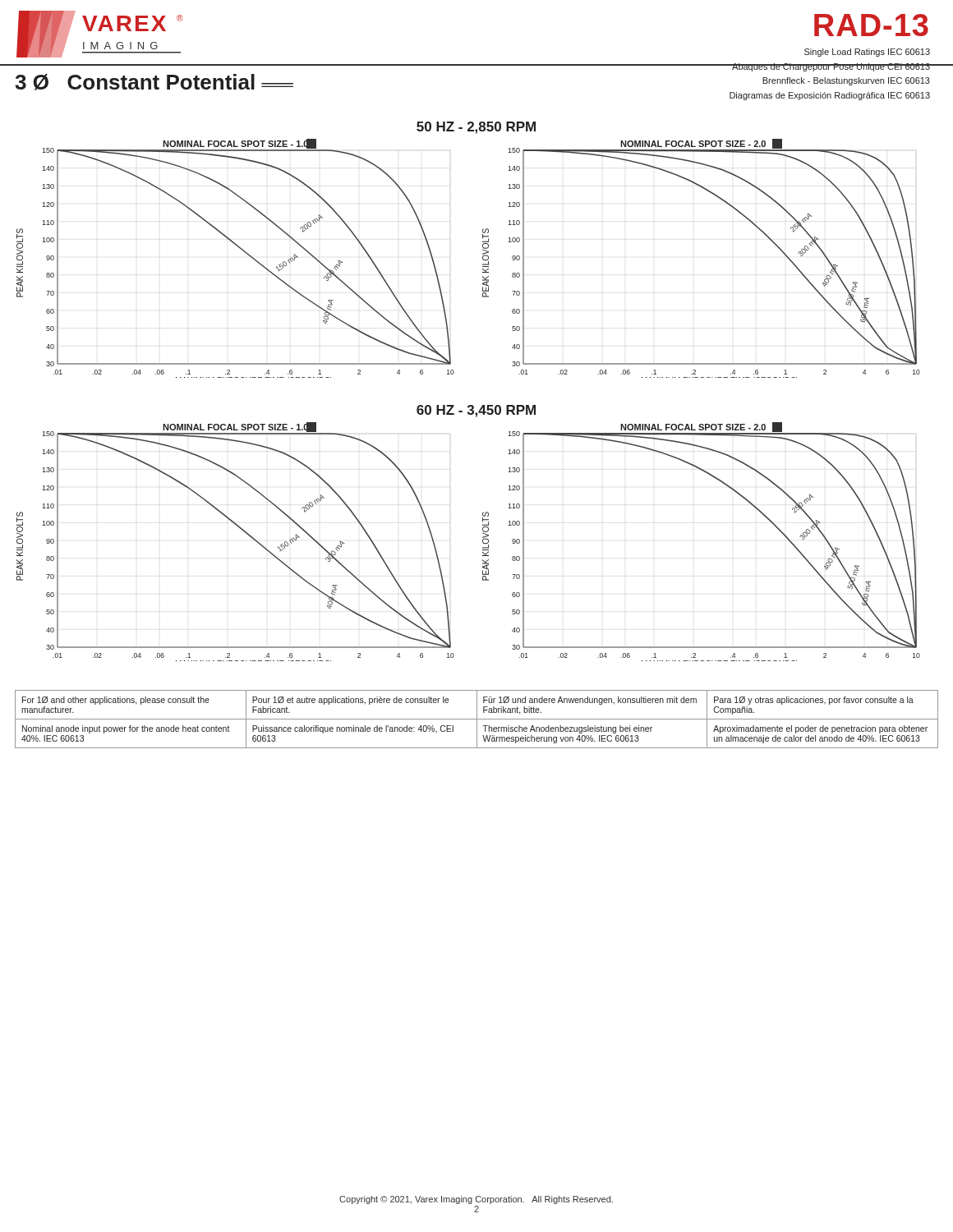The width and height of the screenshot is (953, 1232).
Task: Select the block starting "60 HZ - 3,450 RPM"
Action: [x=476, y=410]
